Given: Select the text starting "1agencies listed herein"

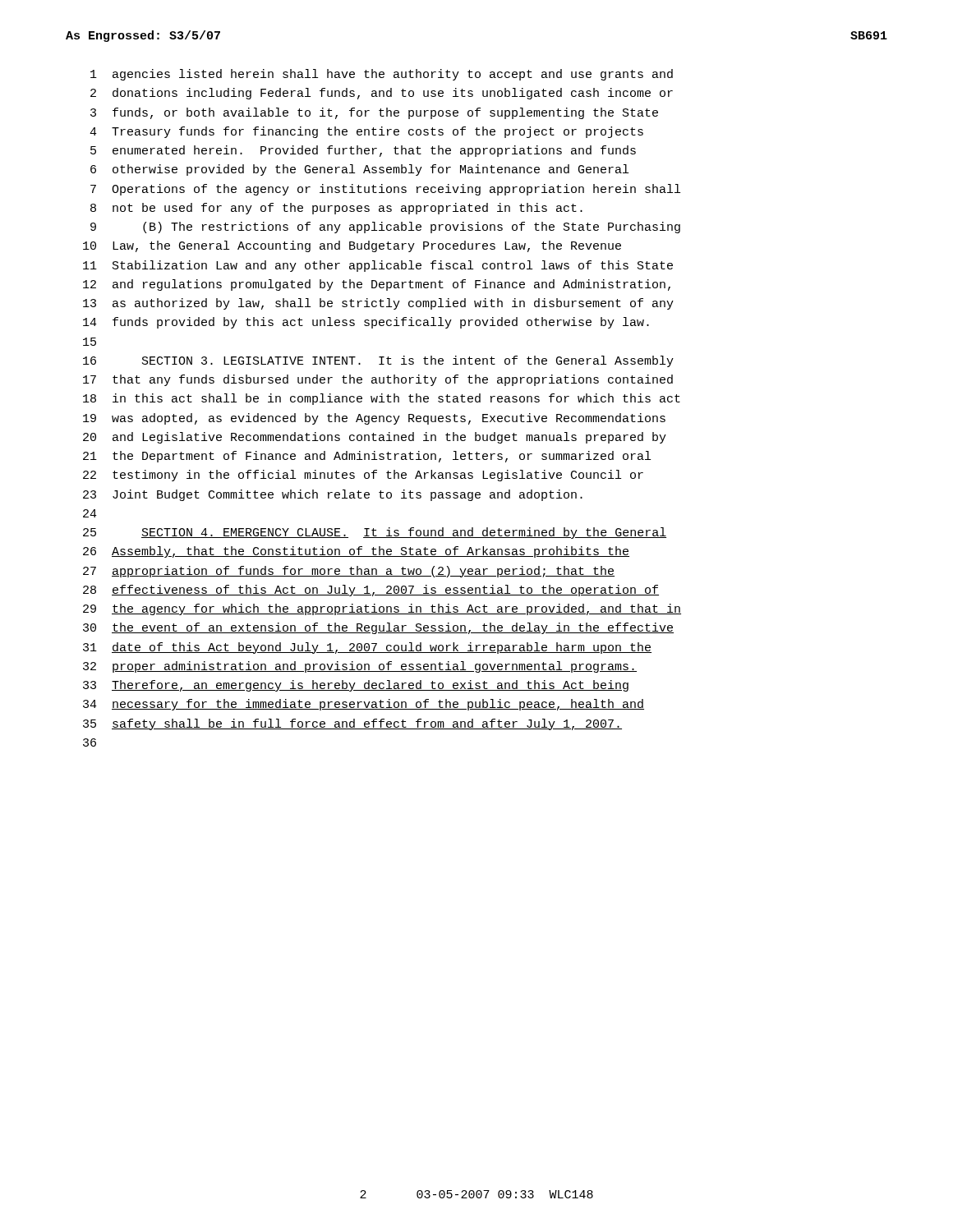Looking at the screenshot, I should click(x=476, y=409).
